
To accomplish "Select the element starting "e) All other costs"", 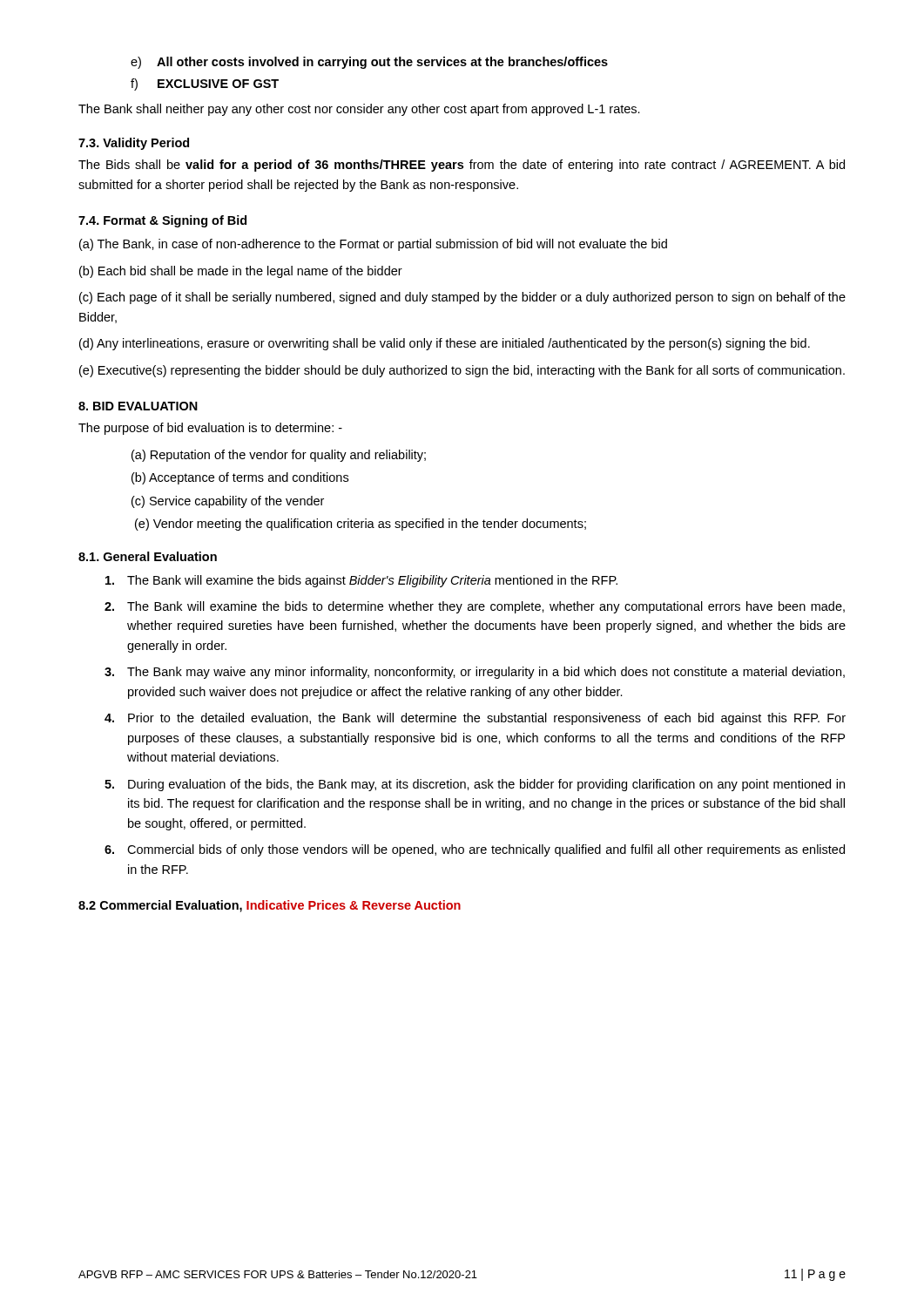I will pyautogui.click(x=369, y=62).
